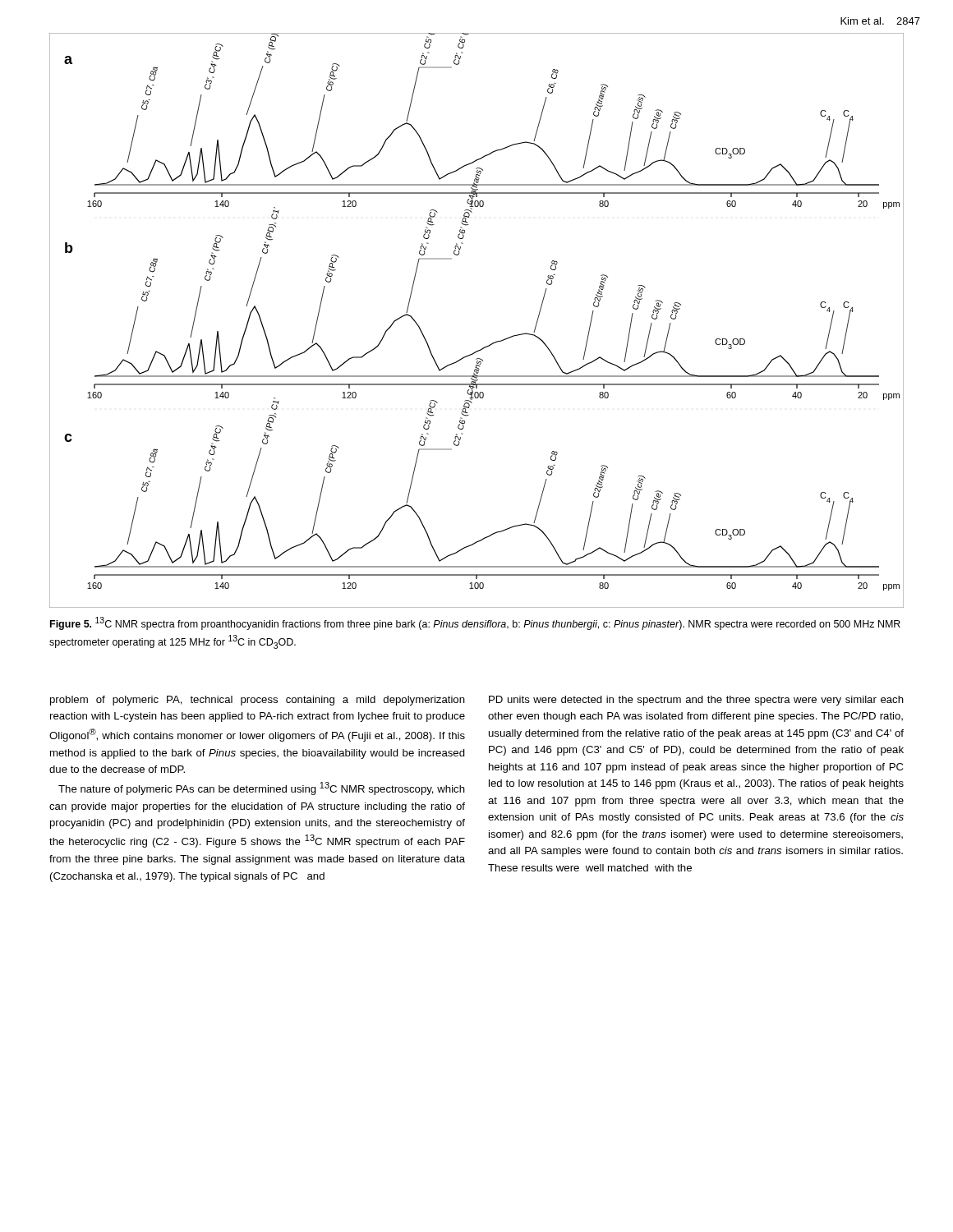This screenshot has height=1232, width=953.
Task: Click on the region starting "The nature of polymeric PAs can be"
Action: pyautogui.click(x=257, y=832)
